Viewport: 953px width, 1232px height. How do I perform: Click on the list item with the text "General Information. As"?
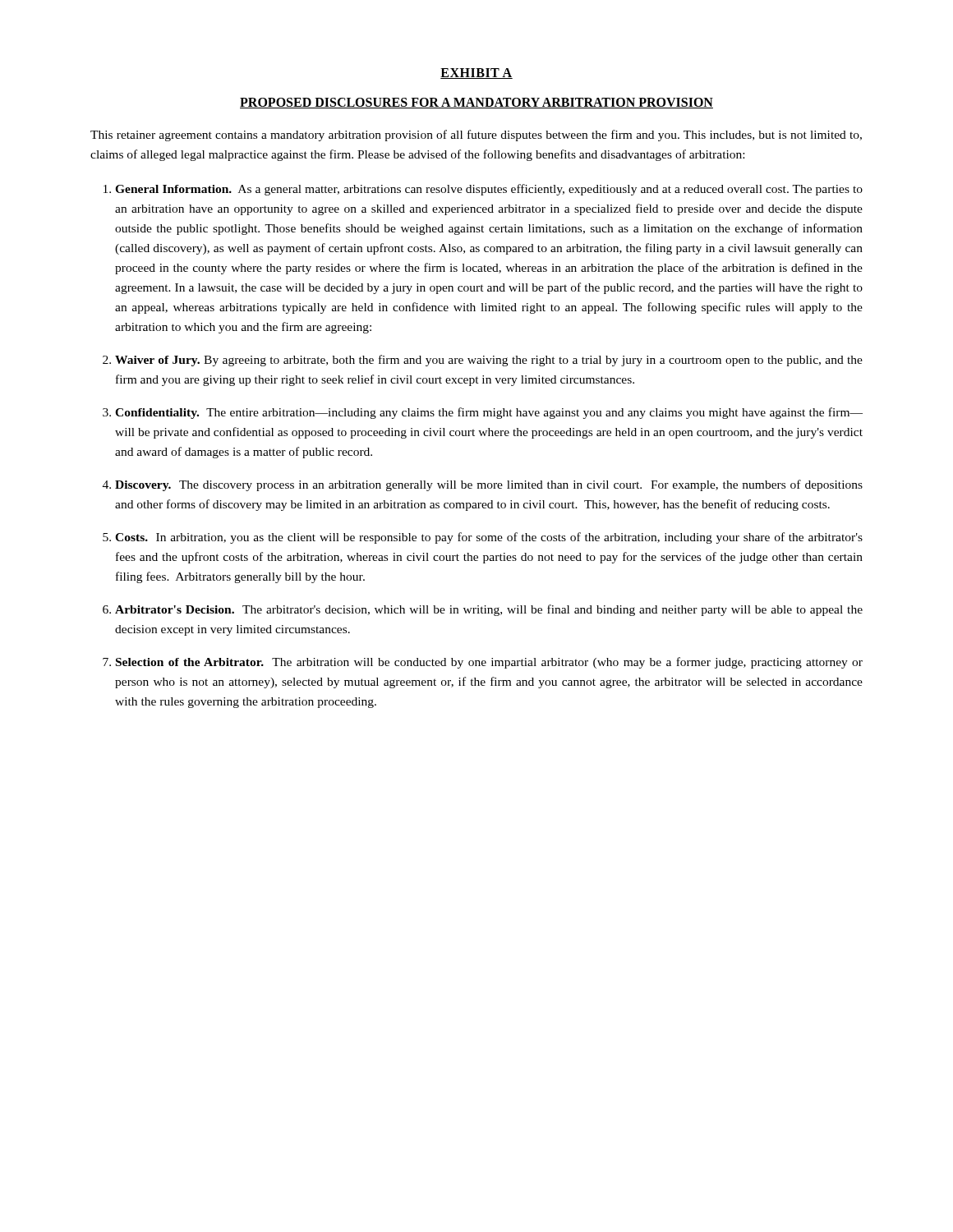click(489, 258)
